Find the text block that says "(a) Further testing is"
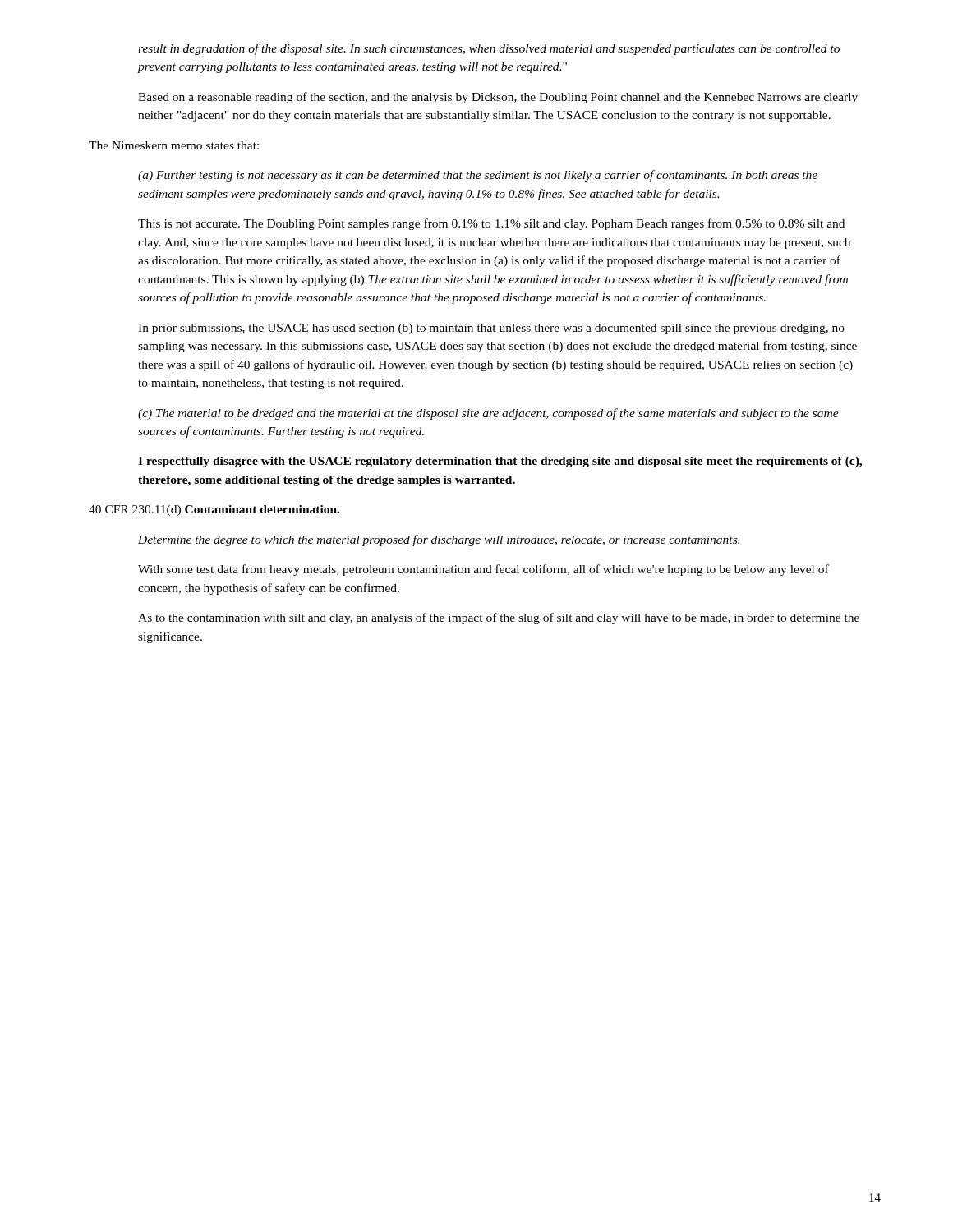Screen dimensions: 1232x953 point(501,185)
